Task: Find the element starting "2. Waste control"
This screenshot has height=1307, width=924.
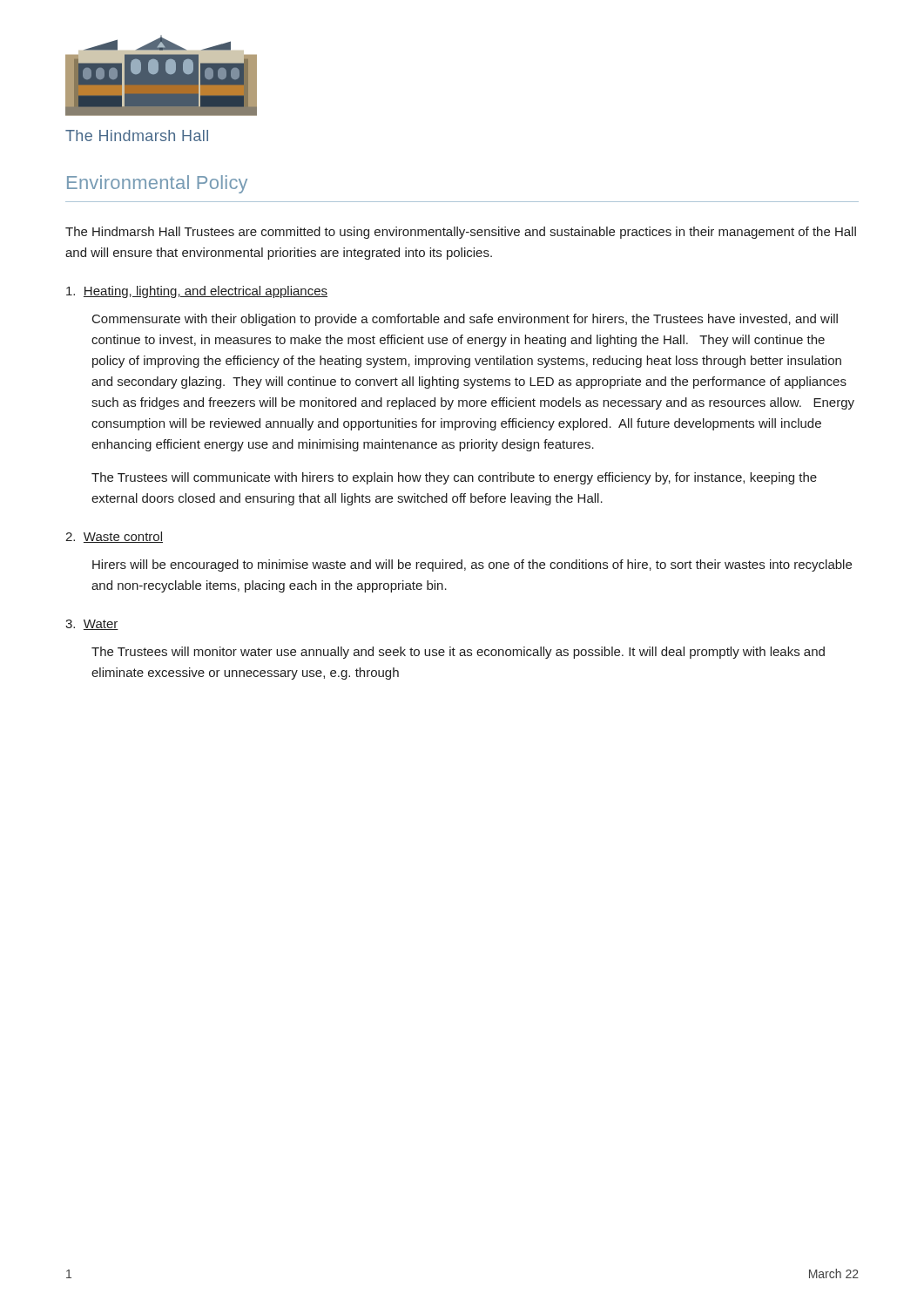Action: coord(114,536)
